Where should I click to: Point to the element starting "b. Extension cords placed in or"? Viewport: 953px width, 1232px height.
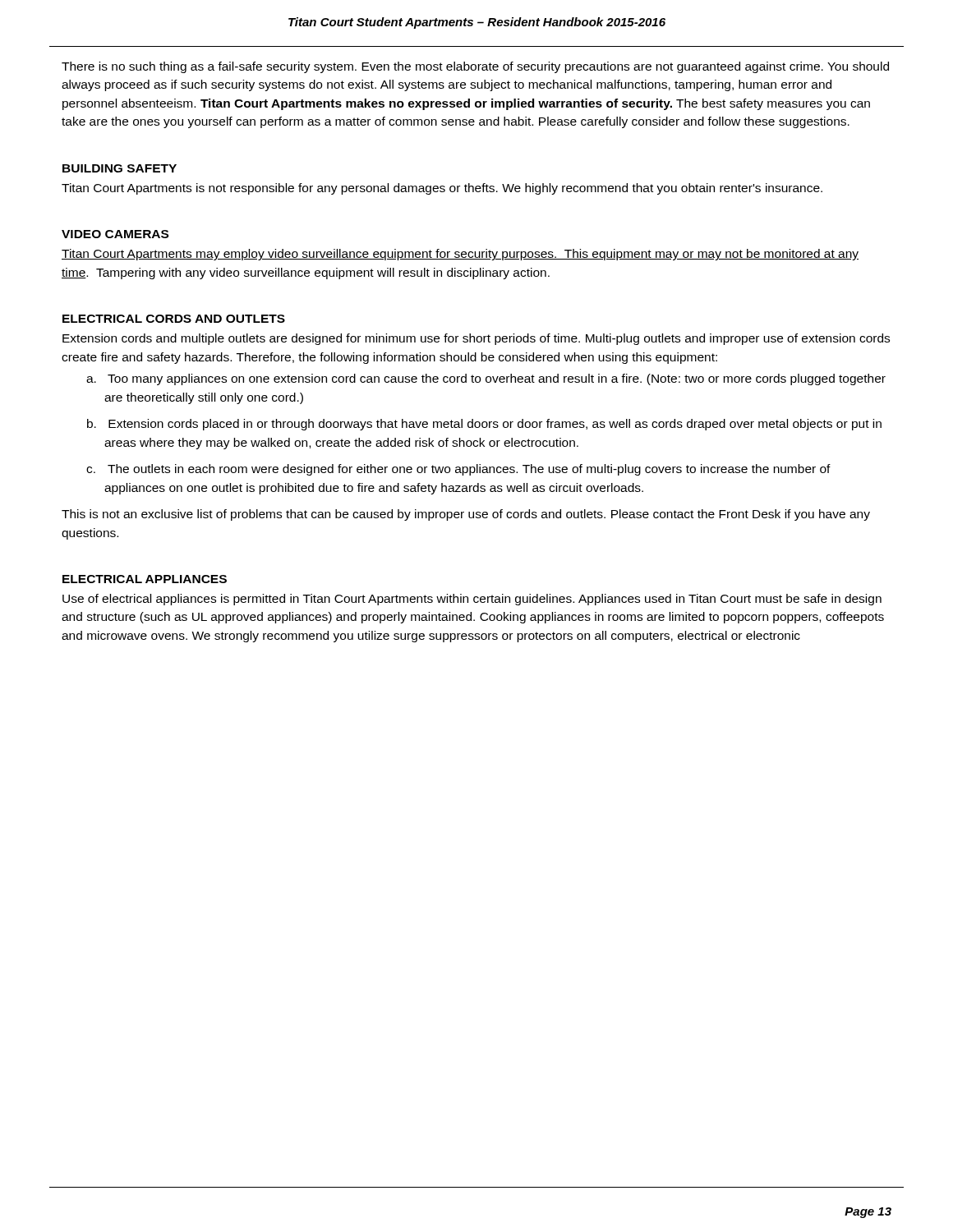pos(489,433)
